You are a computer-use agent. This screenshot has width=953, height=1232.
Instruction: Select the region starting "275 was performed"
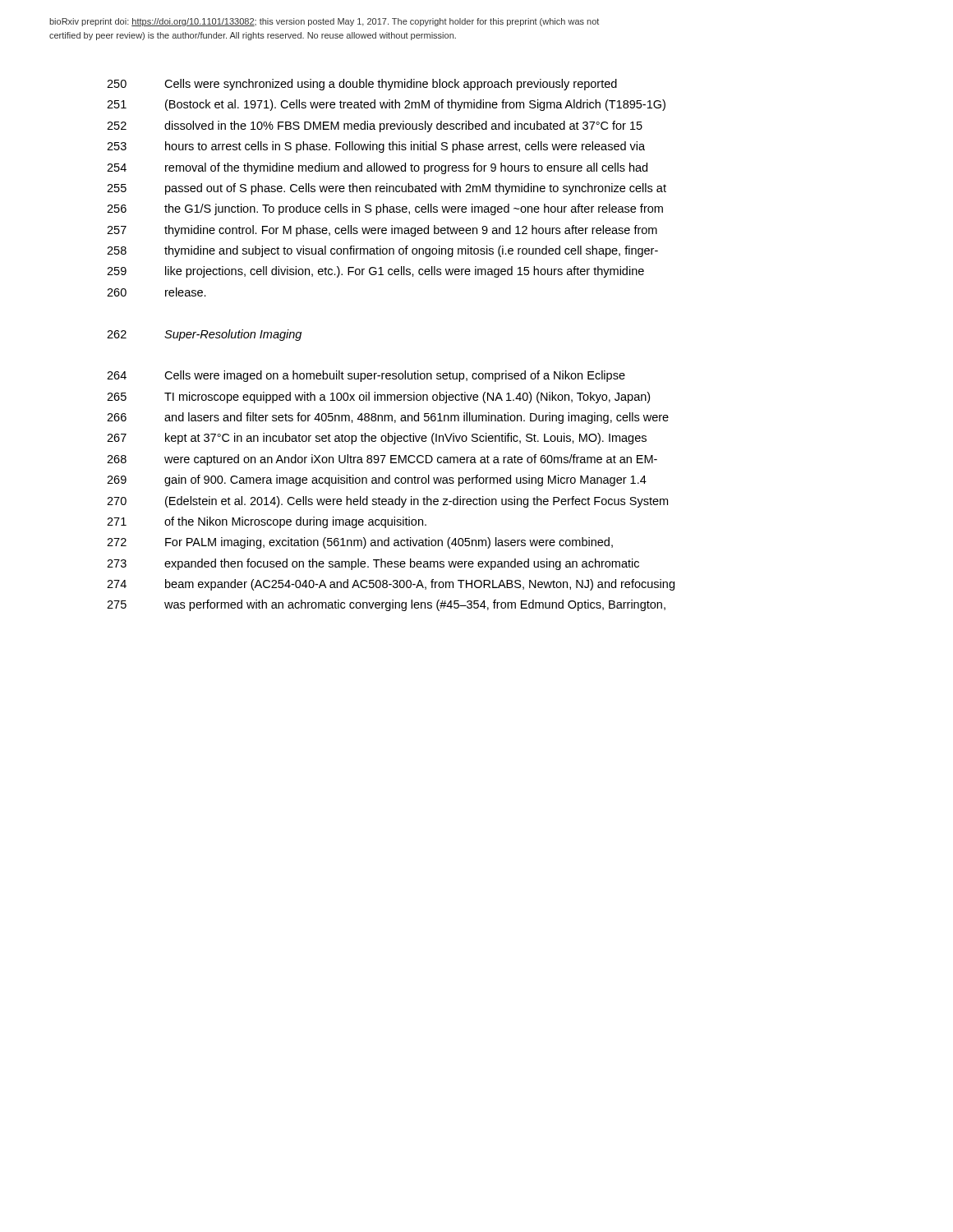pos(493,605)
